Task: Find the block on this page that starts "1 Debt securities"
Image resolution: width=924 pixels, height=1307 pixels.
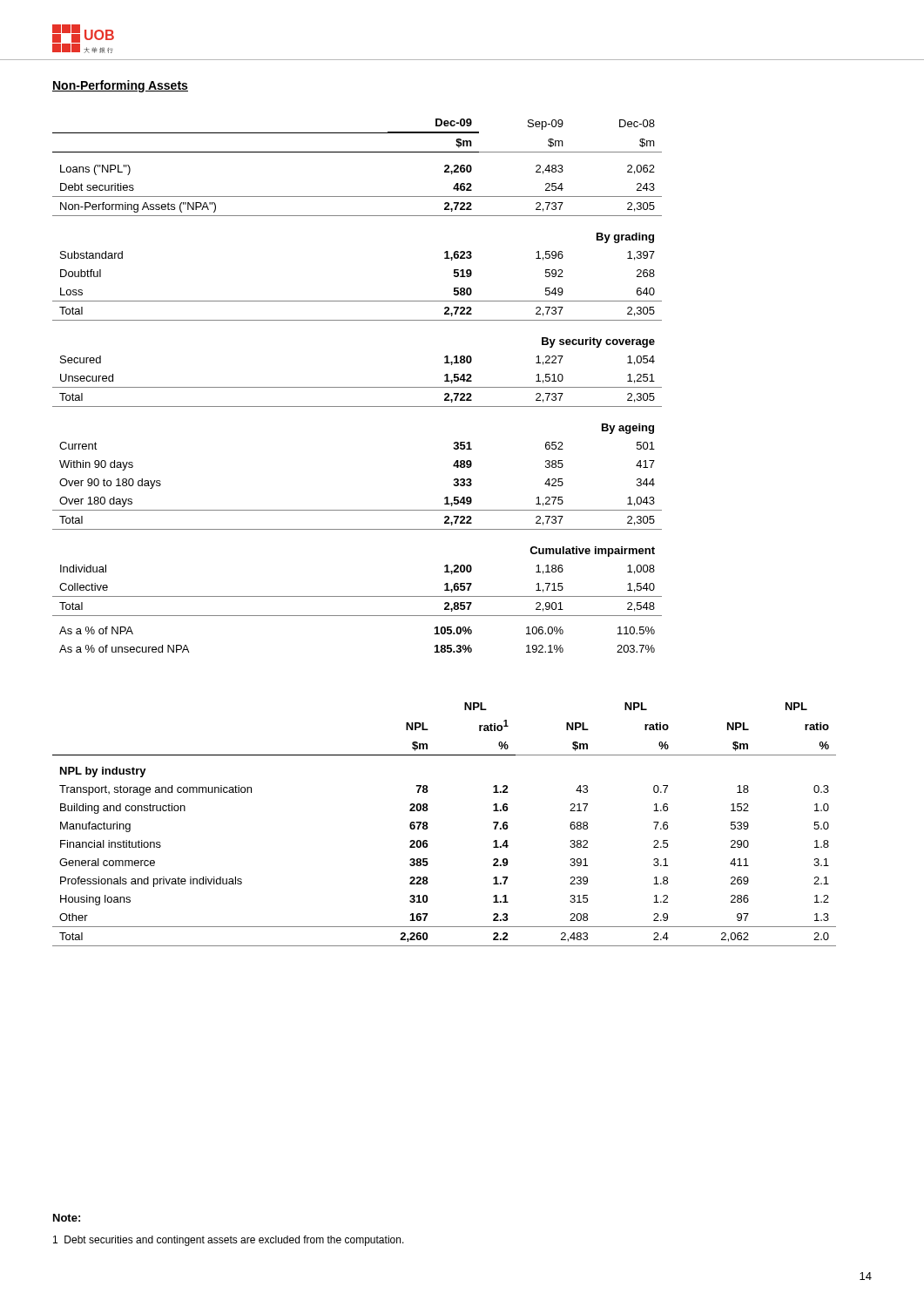Action: (x=228, y=1240)
